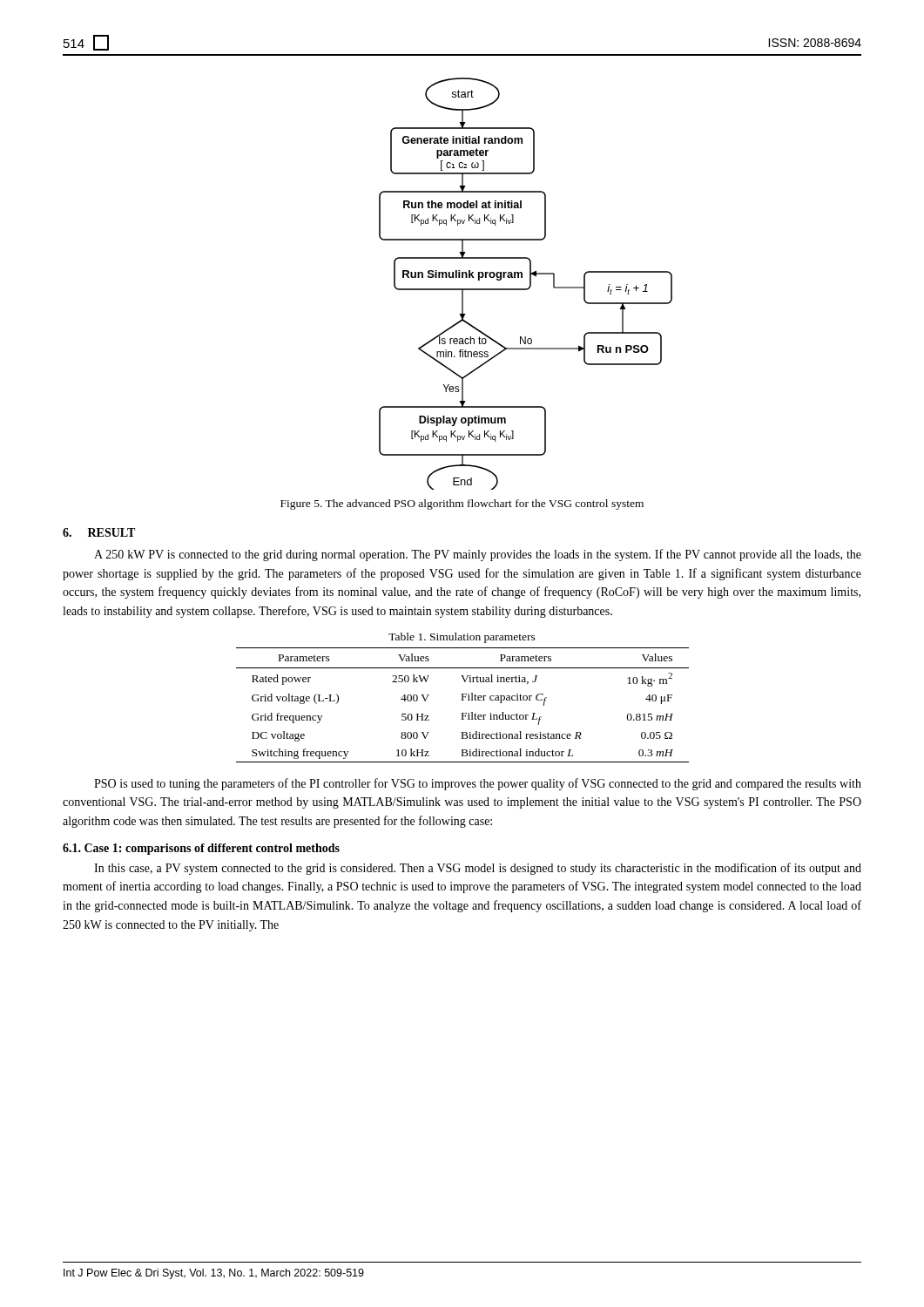Find the text block that reads "In this case, a PV system"
The height and width of the screenshot is (1307, 924).
coord(462,896)
